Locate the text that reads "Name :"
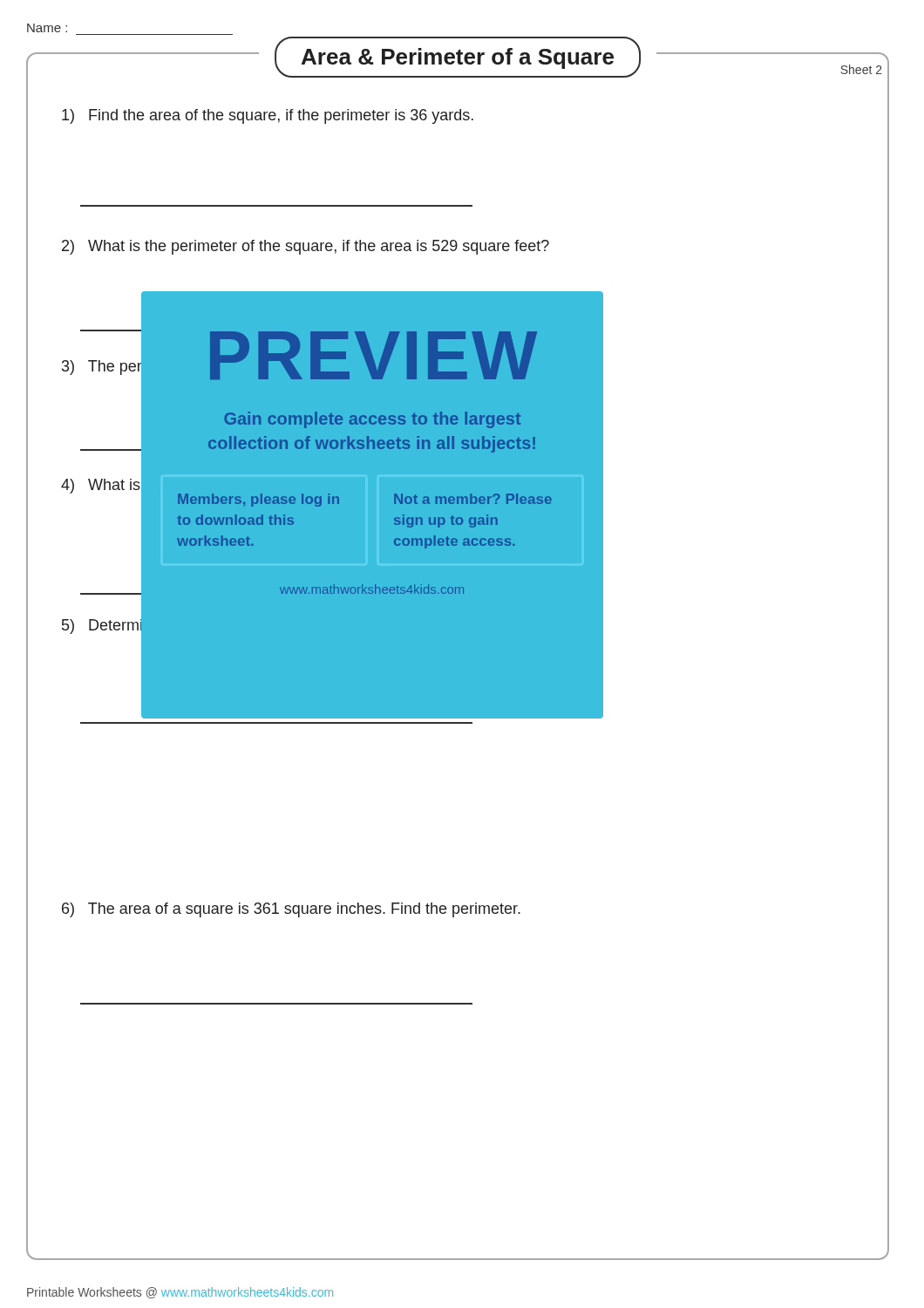This screenshot has height=1308, width=924. point(129,27)
